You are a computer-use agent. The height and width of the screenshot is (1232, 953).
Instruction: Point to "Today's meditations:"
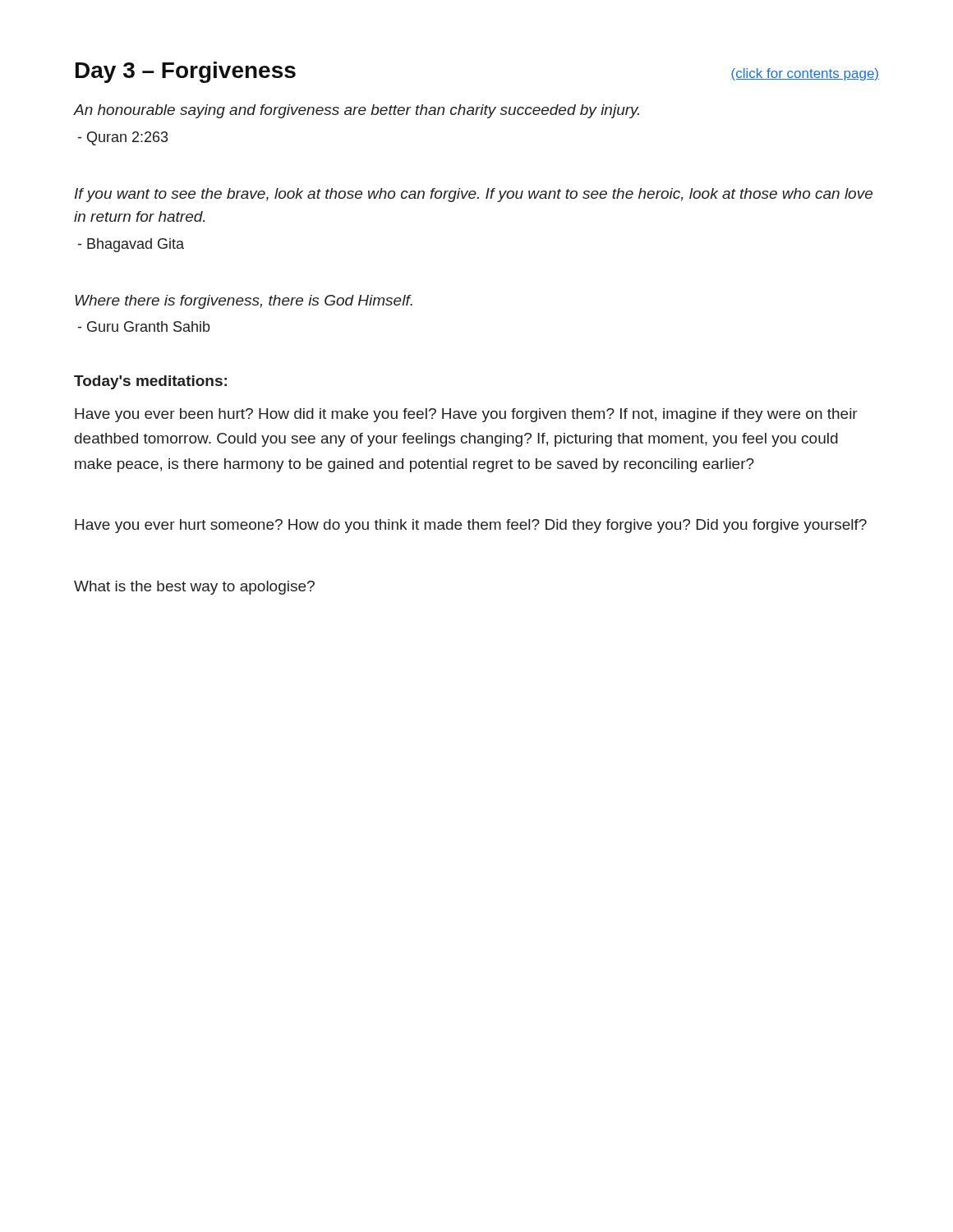tap(151, 381)
